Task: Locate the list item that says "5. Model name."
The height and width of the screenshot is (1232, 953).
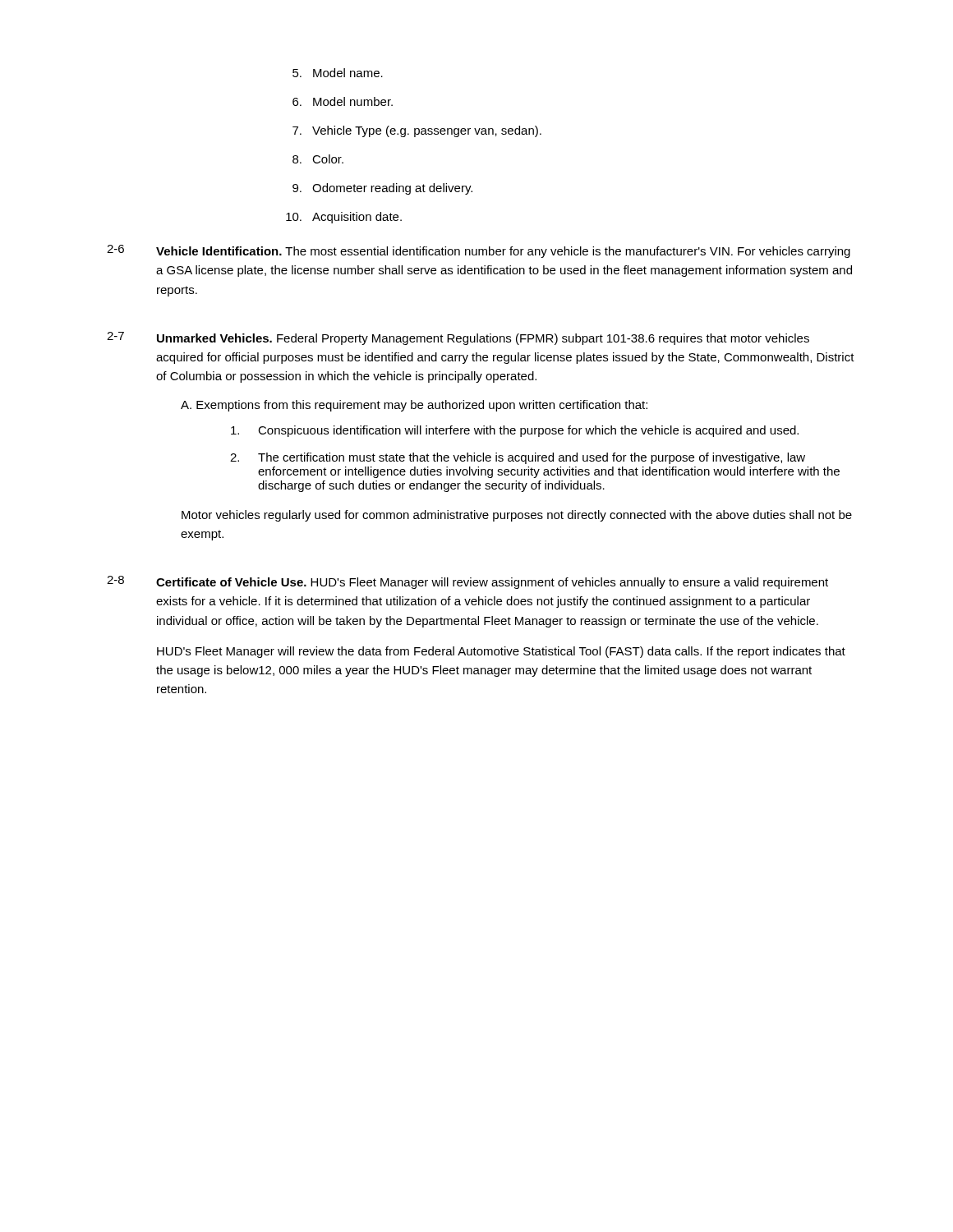Action: click(327, 73)
